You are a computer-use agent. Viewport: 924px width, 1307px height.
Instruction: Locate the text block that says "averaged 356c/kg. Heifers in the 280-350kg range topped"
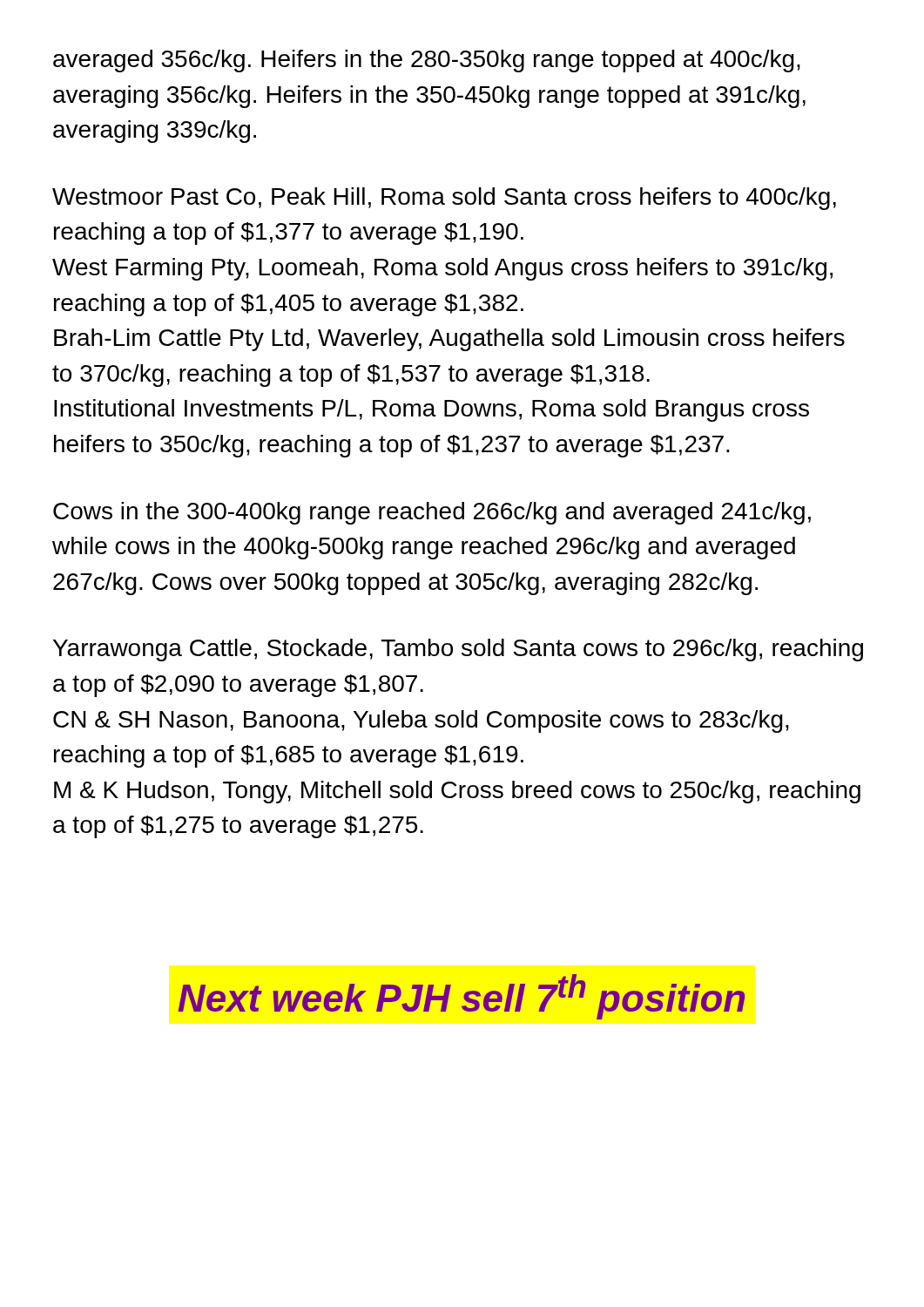tap(430, 94)
